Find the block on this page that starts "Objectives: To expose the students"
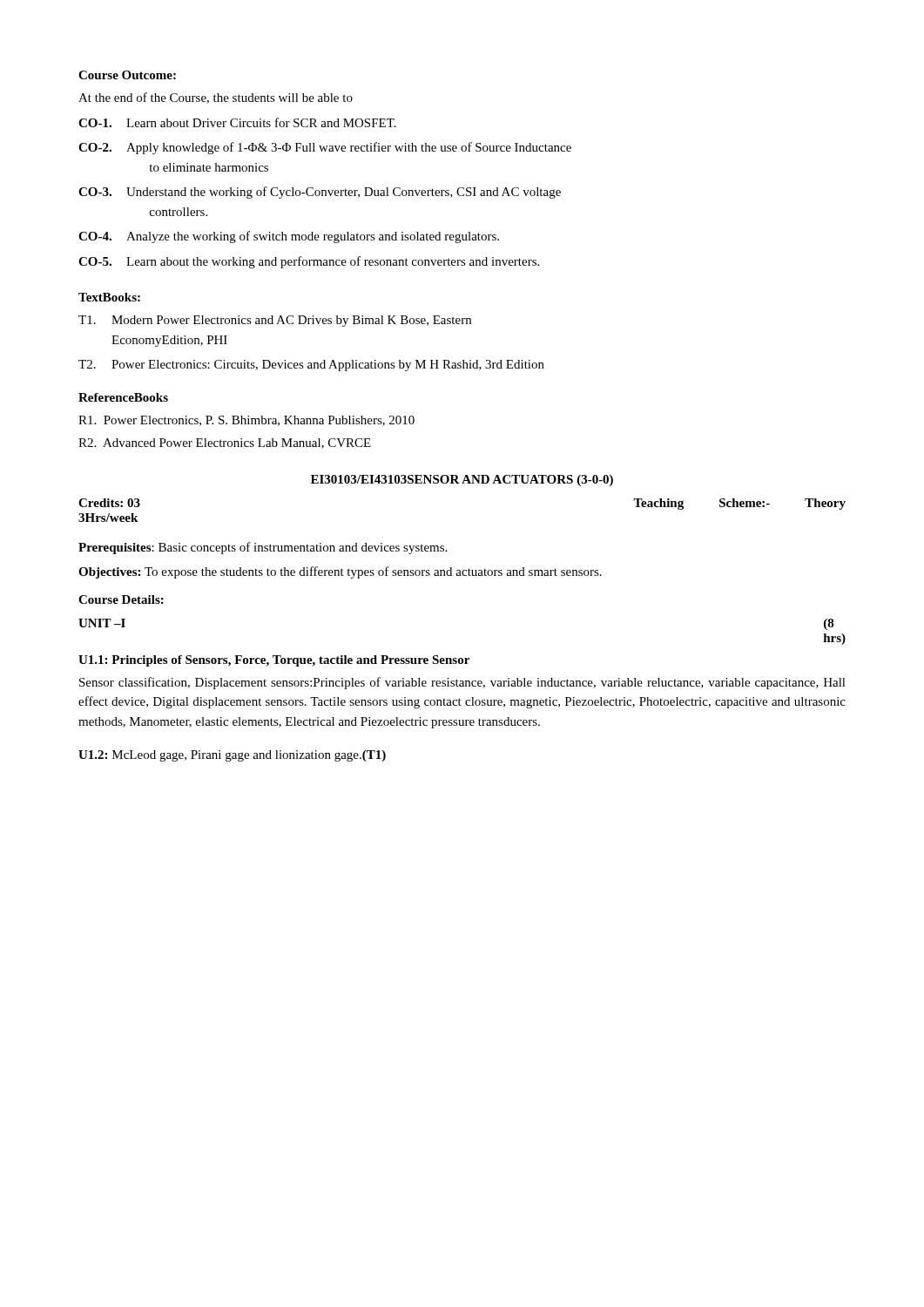Screen dimensions: 1307x924 [340, 572]
